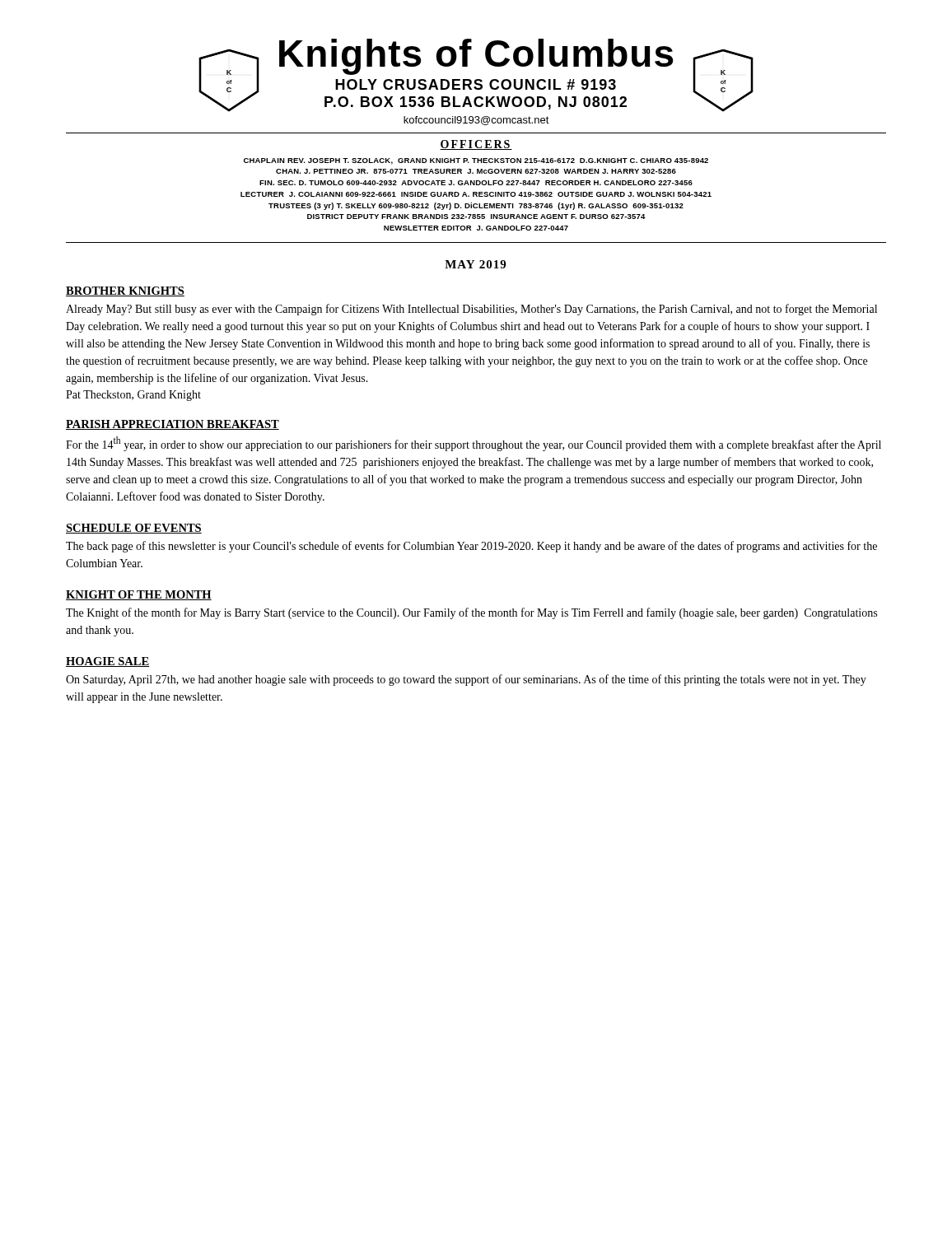Point to the element starting "KNIGHT OF THE MONTH"
Screen dimensions: 1235x952
pyautogui.click(x=139, y=594)
